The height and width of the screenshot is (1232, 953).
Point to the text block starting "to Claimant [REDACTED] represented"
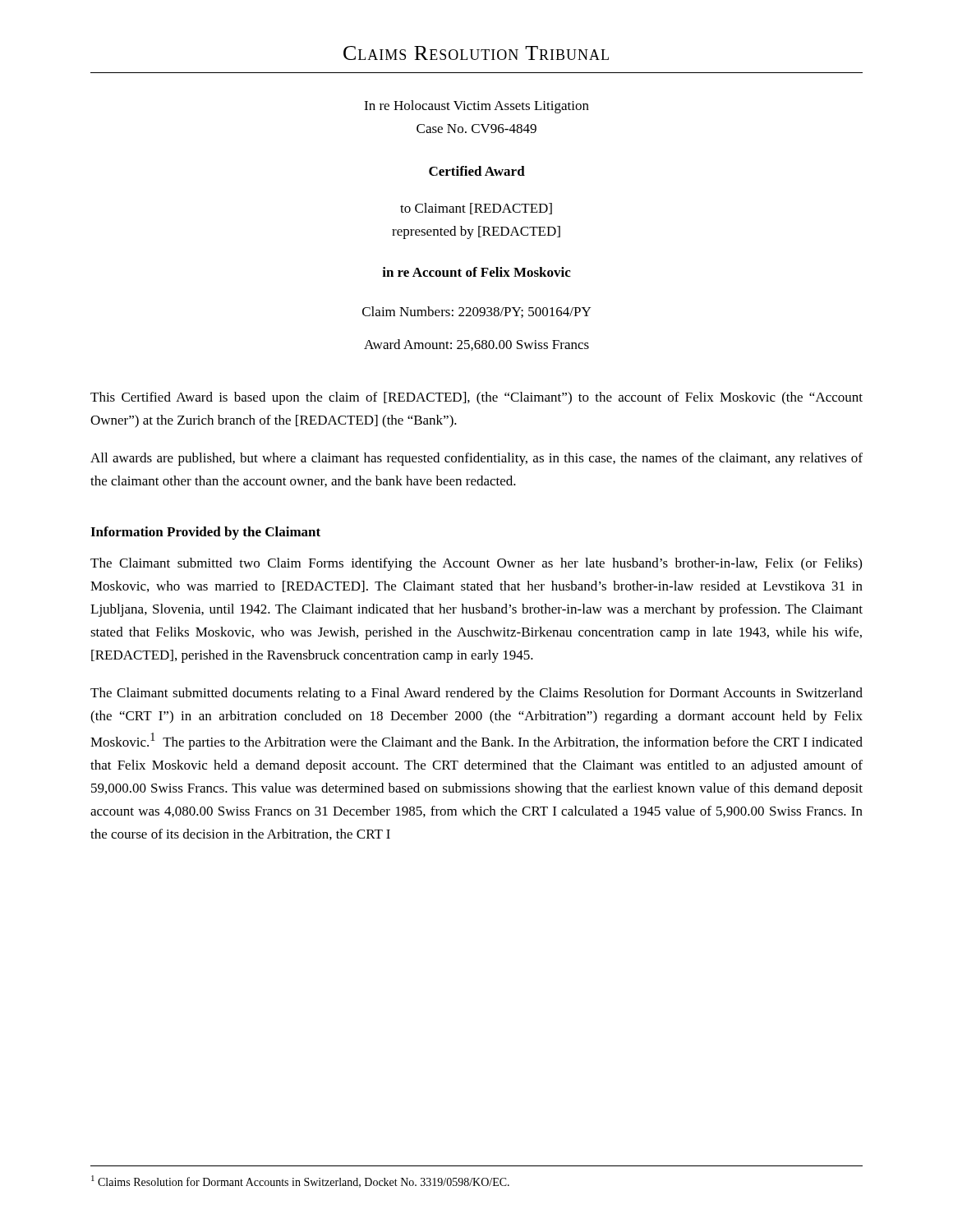point(476,220)
